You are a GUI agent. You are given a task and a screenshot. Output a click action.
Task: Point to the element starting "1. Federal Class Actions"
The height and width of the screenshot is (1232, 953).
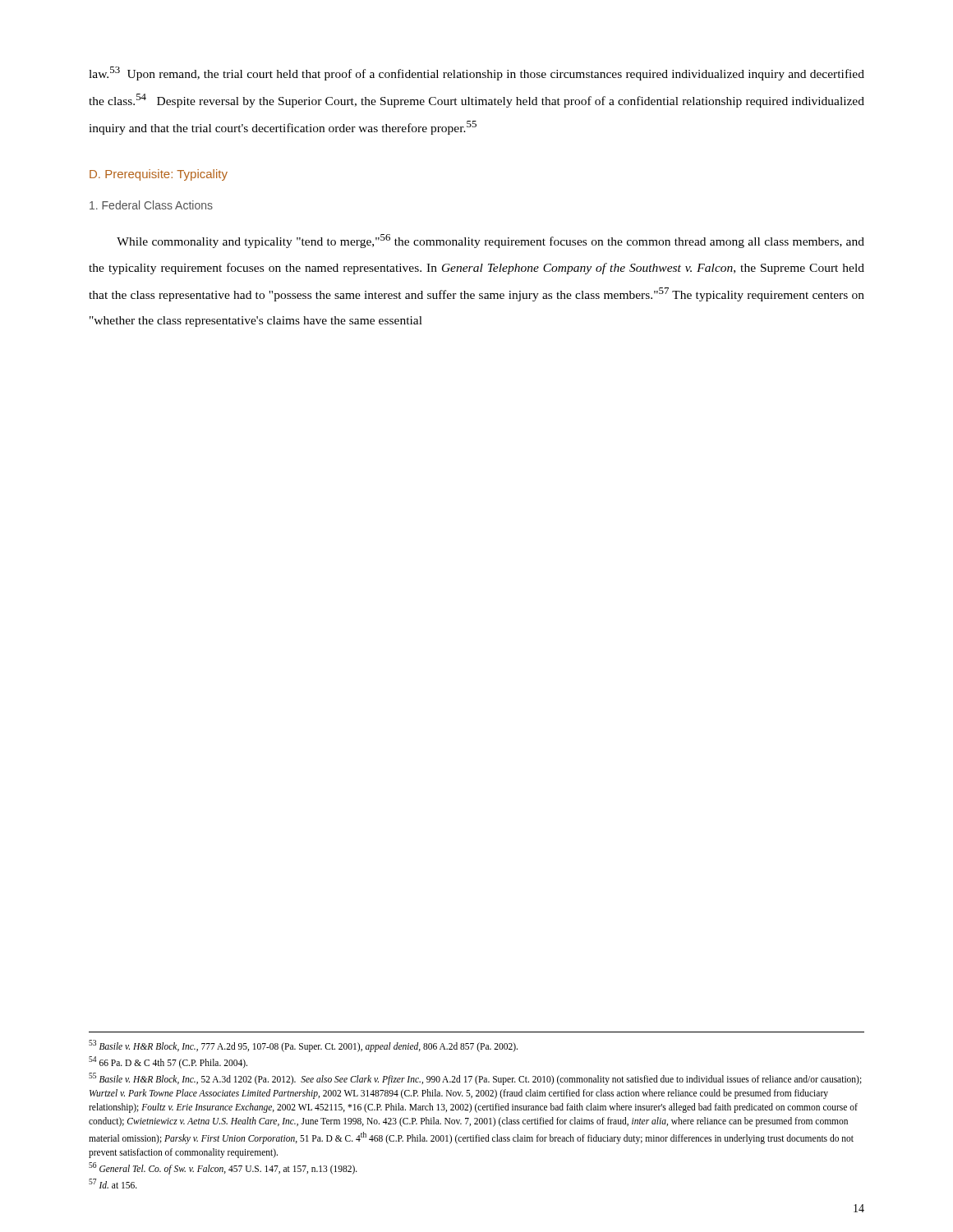tap(151, 206)
